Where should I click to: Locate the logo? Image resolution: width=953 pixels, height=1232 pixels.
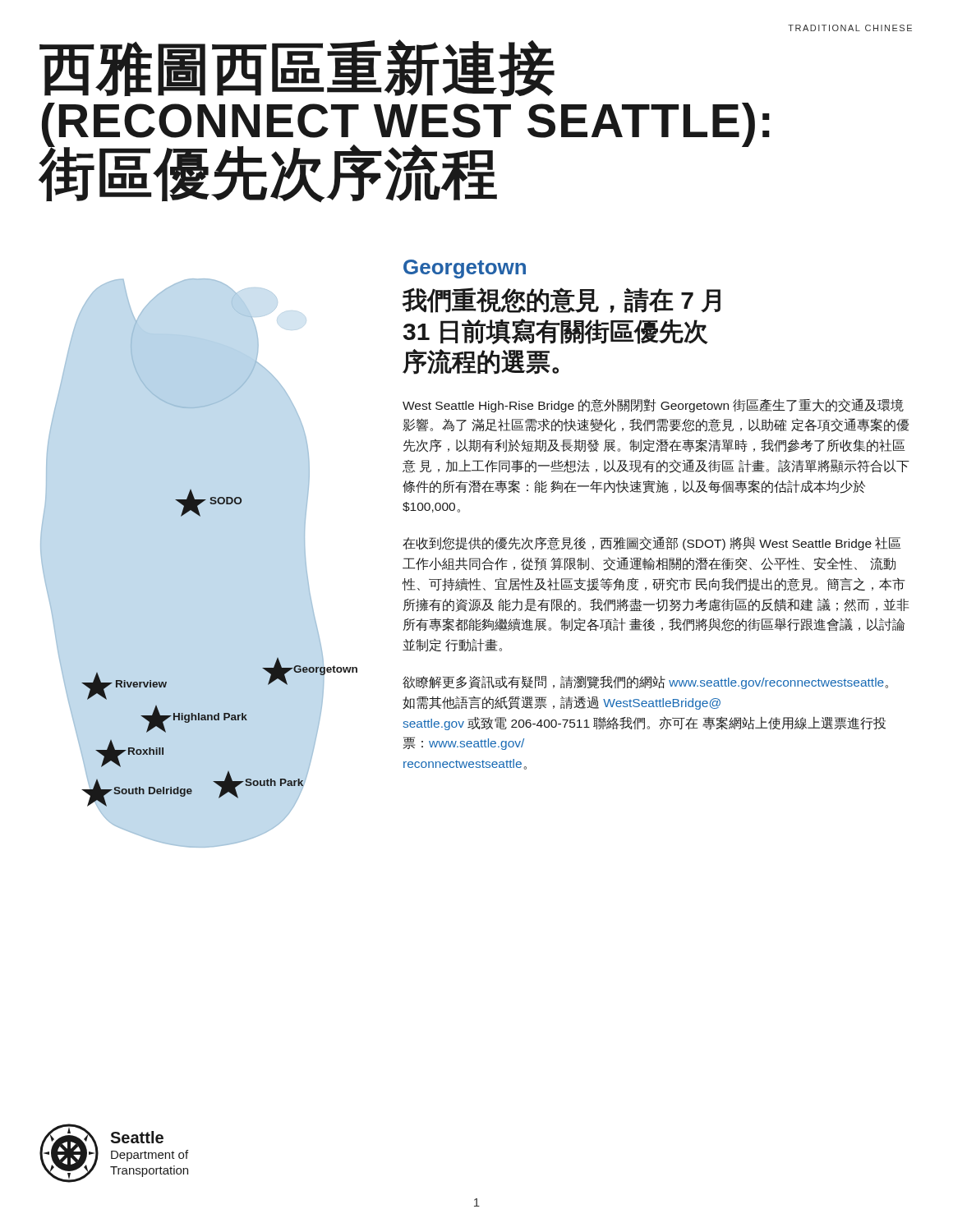coord(114,1153)
